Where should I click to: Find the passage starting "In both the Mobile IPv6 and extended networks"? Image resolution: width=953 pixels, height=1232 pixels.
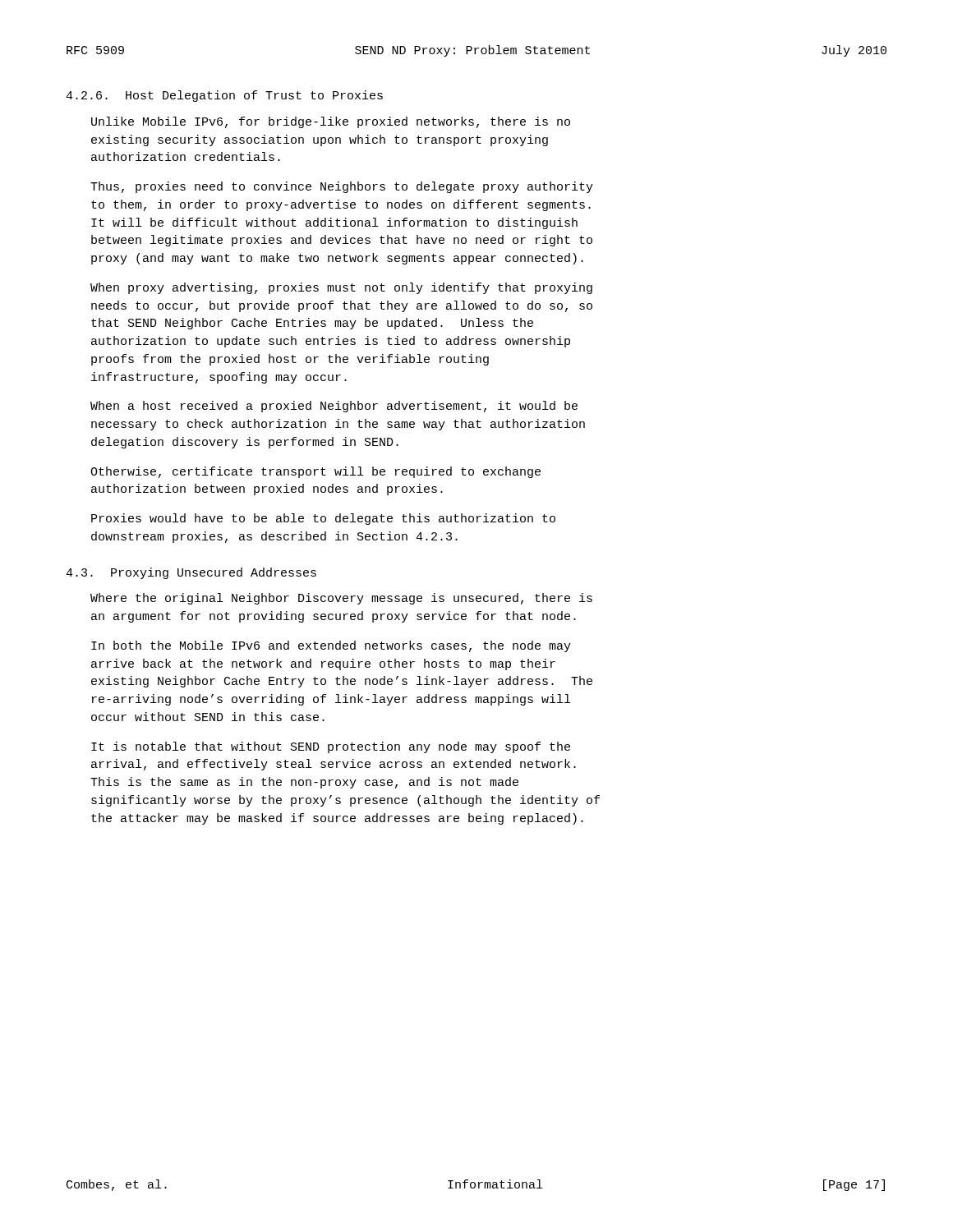click(342, 682)
